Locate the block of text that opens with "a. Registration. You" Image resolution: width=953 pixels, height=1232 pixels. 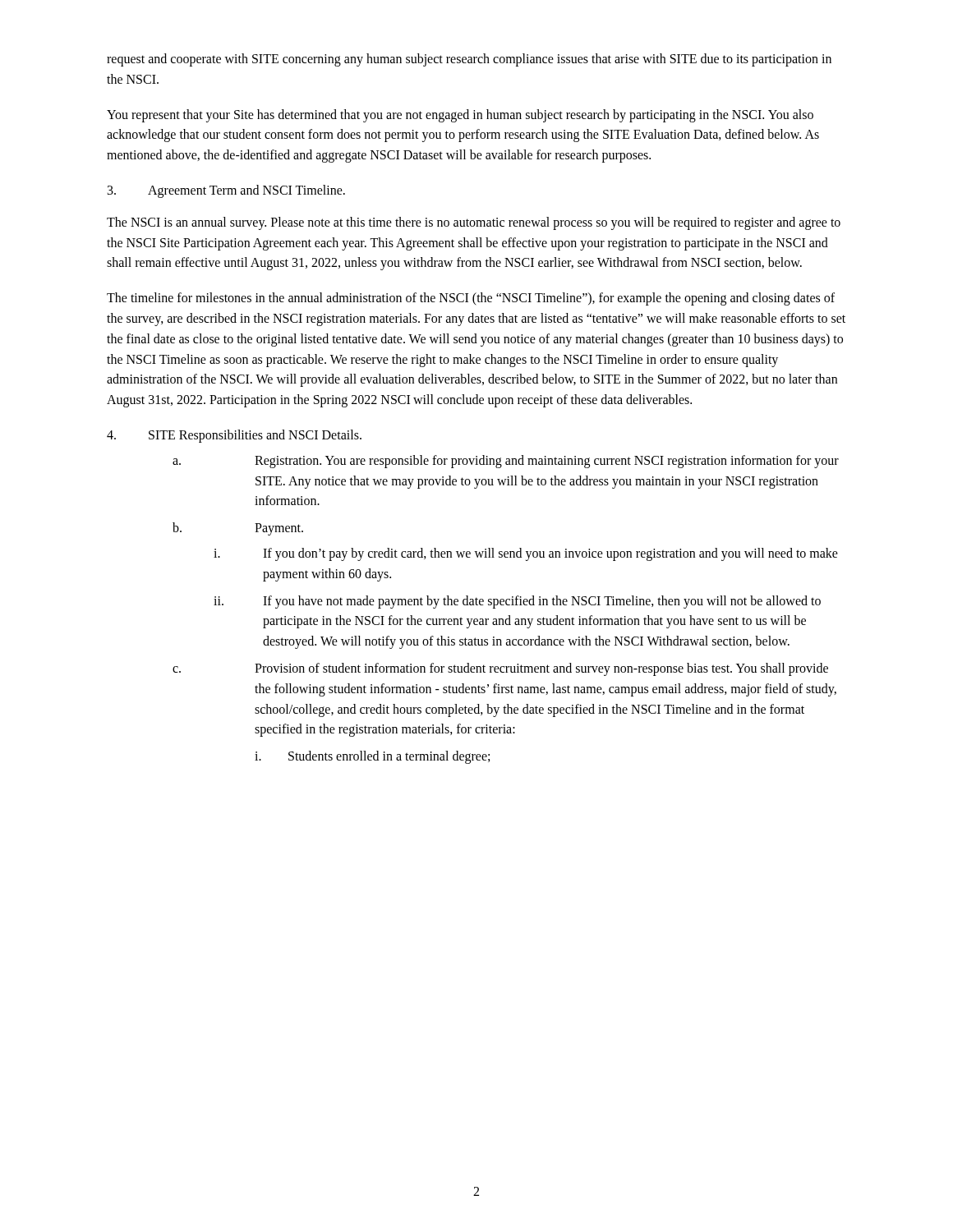pos(497,481)
